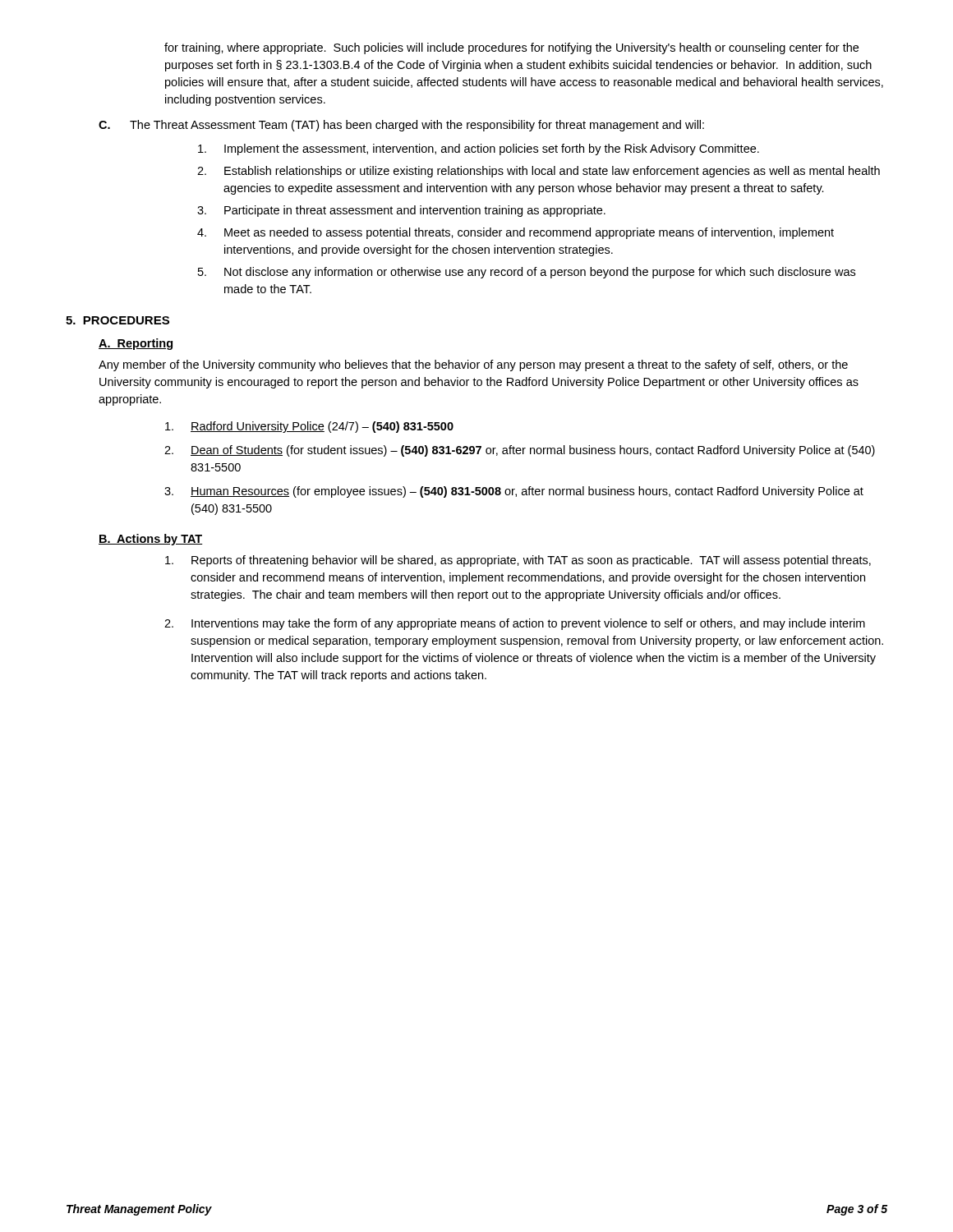Click on the list item that says "4. Meet as"

[542, 242]
